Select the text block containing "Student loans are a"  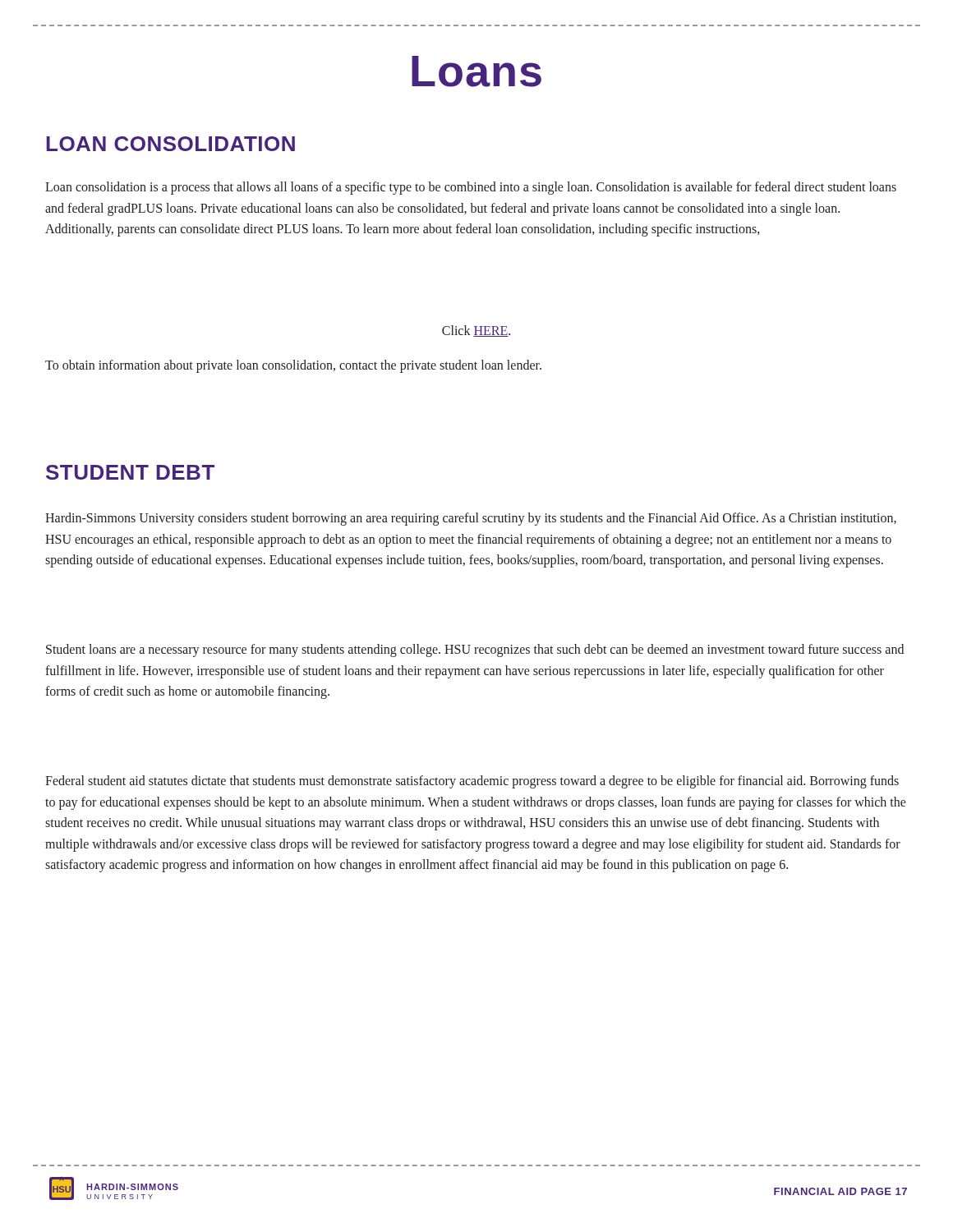pos(475,670)
